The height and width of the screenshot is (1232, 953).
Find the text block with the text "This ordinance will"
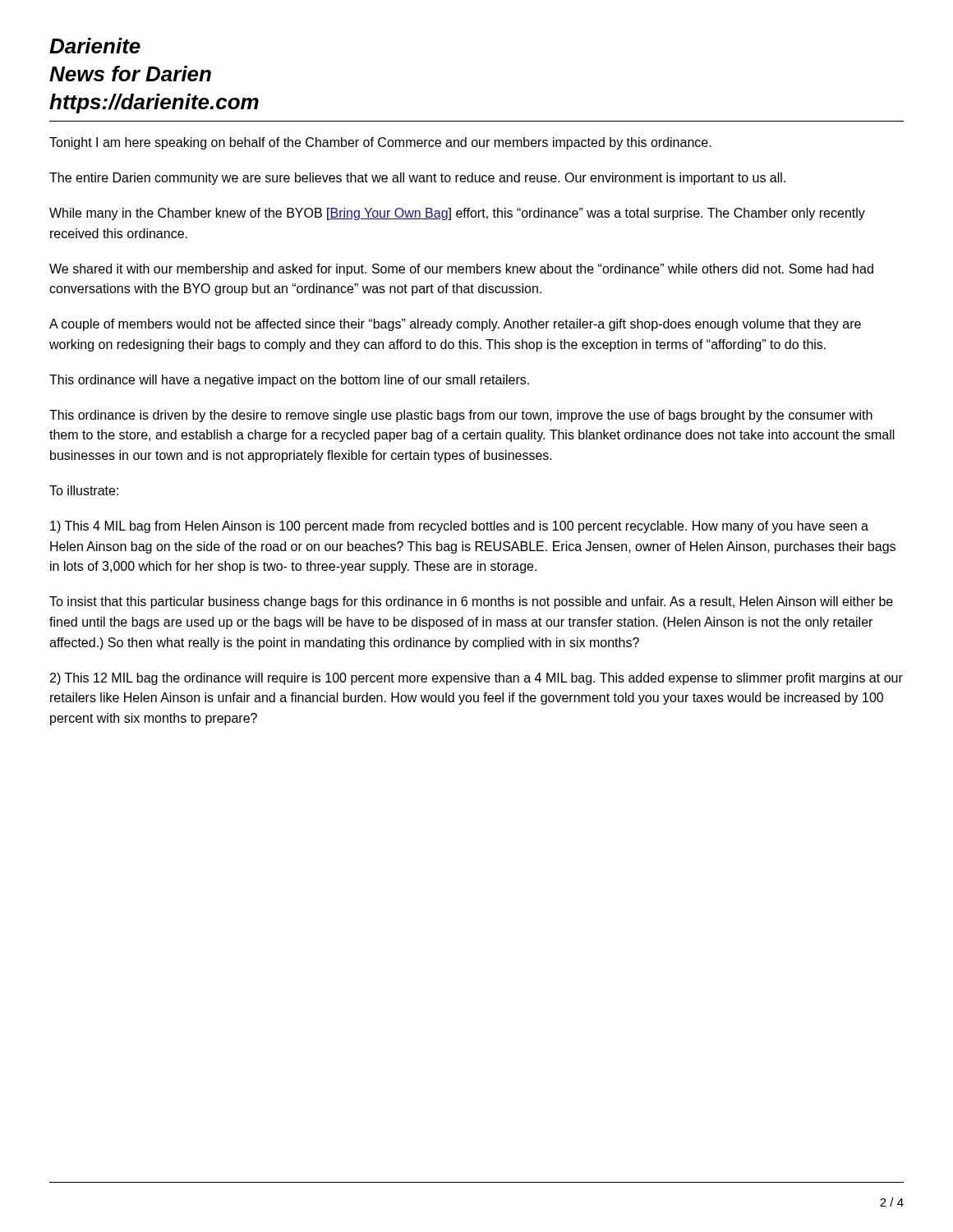pyautogui.click(x=290, y=380)
